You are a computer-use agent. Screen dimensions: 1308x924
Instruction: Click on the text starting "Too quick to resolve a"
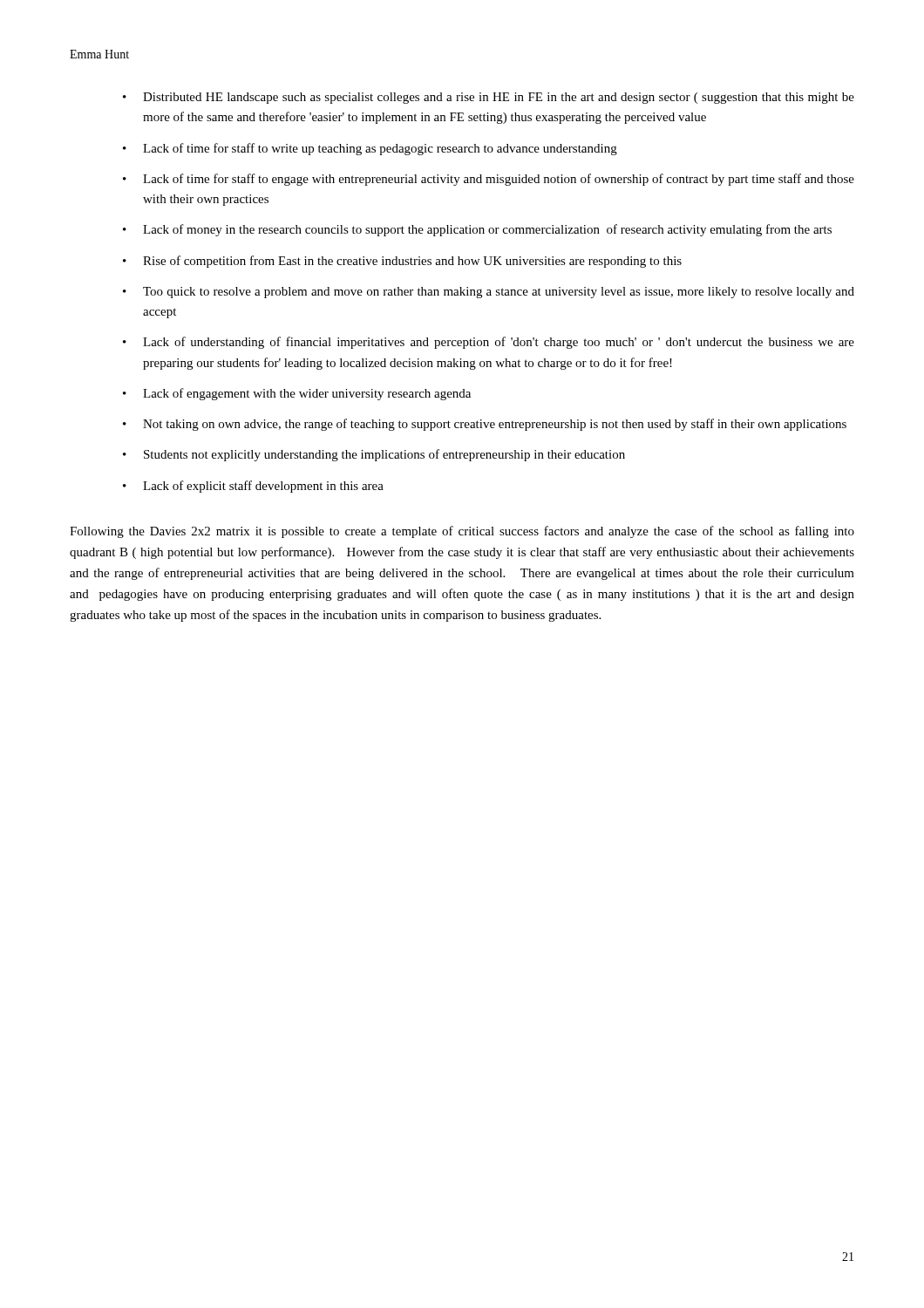tap(499, 301)
